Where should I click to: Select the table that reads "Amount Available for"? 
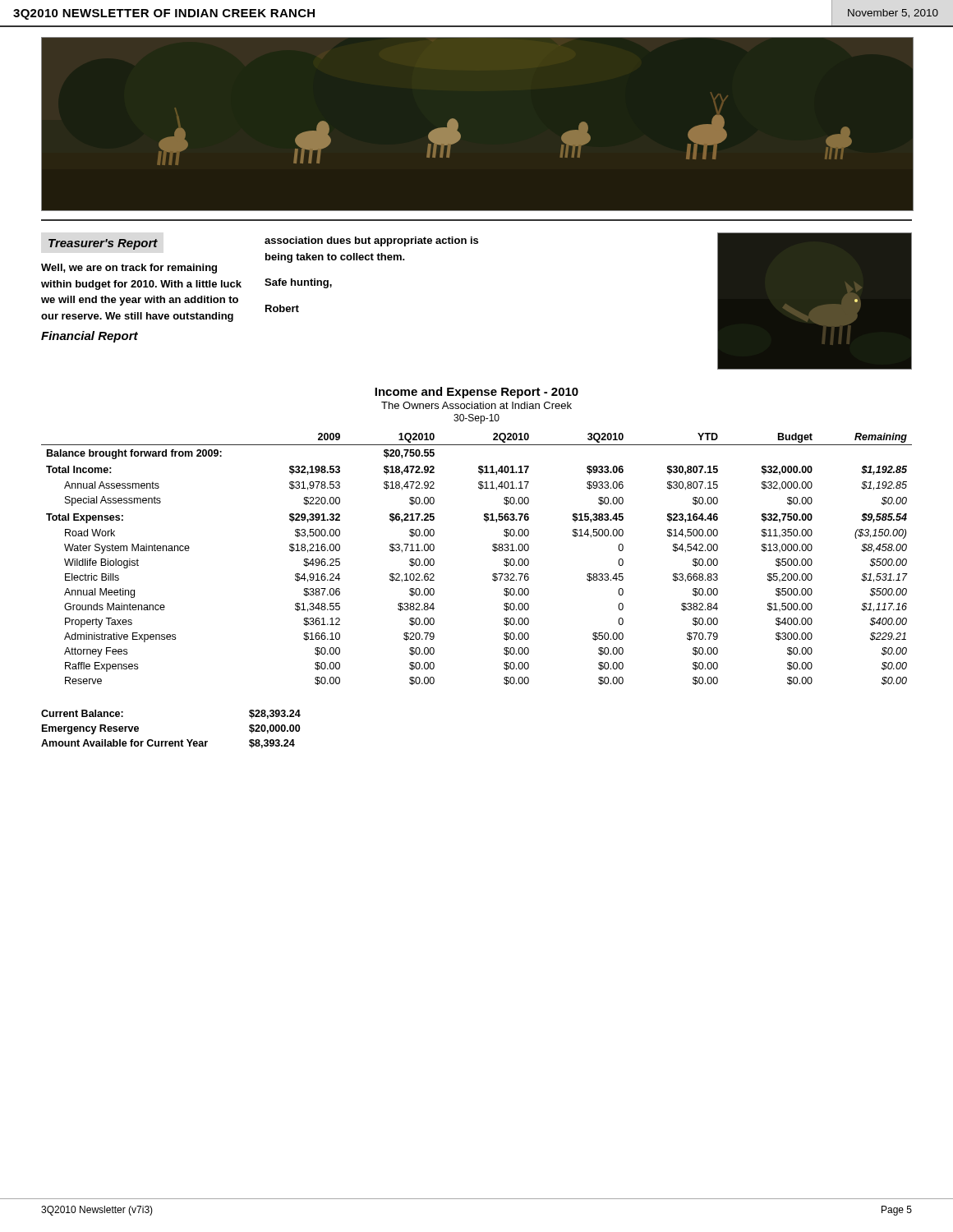(x=476, y=728)
